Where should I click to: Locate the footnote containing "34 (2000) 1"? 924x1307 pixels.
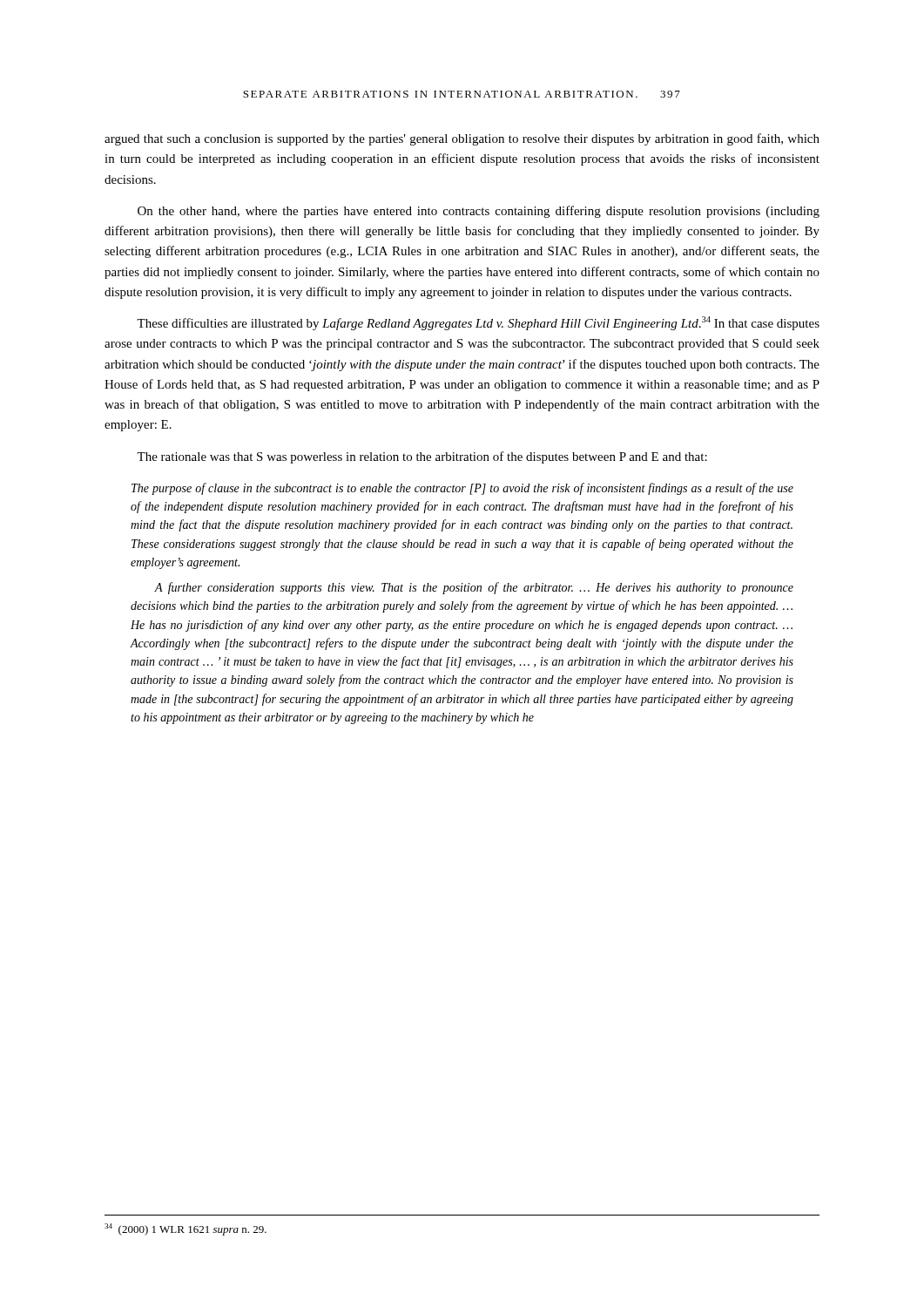point(186,1228)
